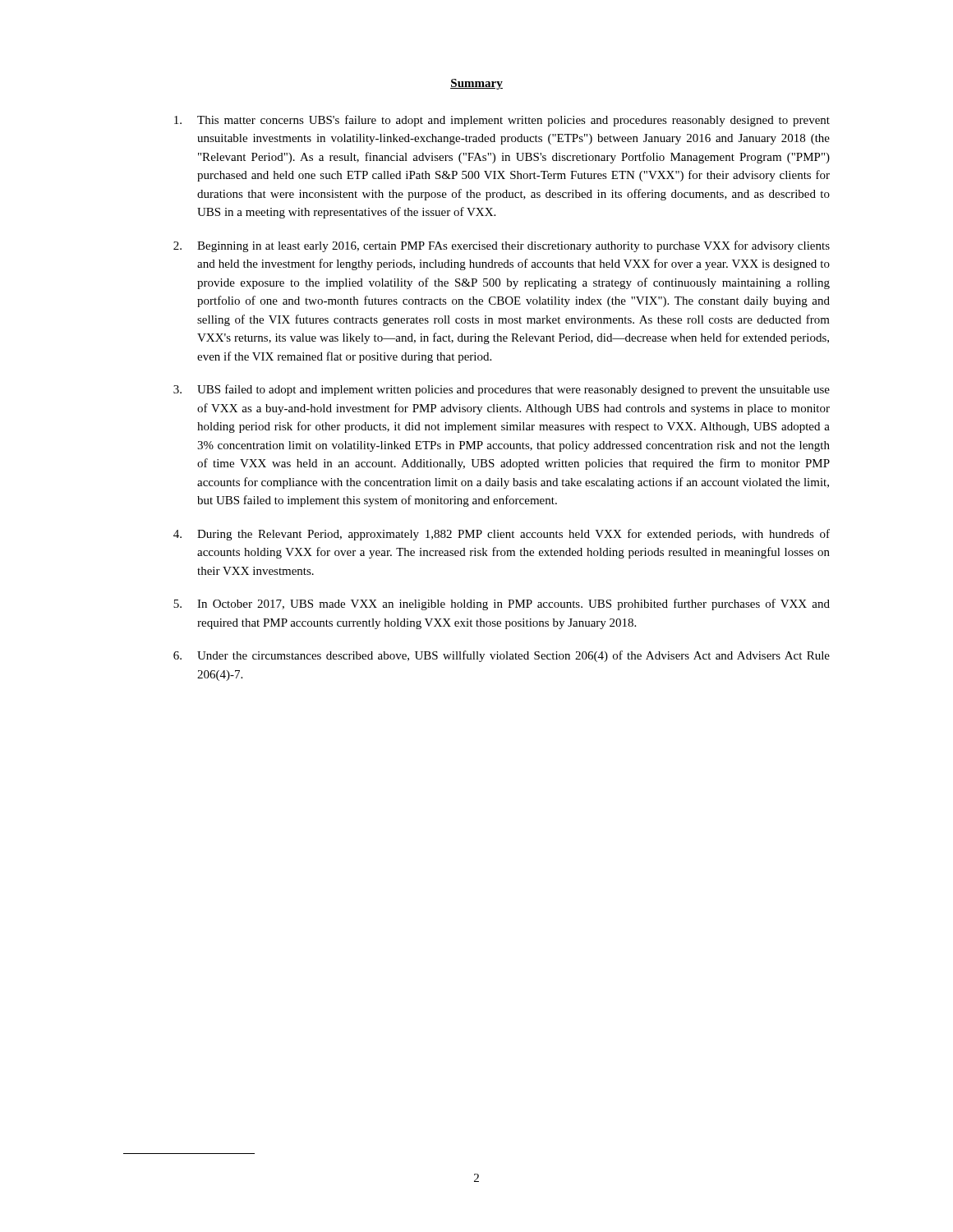Viewport: 953px width, 1232px height.
Task: Find the text block starting "Beginning in at"
Action: coord(476,301)
